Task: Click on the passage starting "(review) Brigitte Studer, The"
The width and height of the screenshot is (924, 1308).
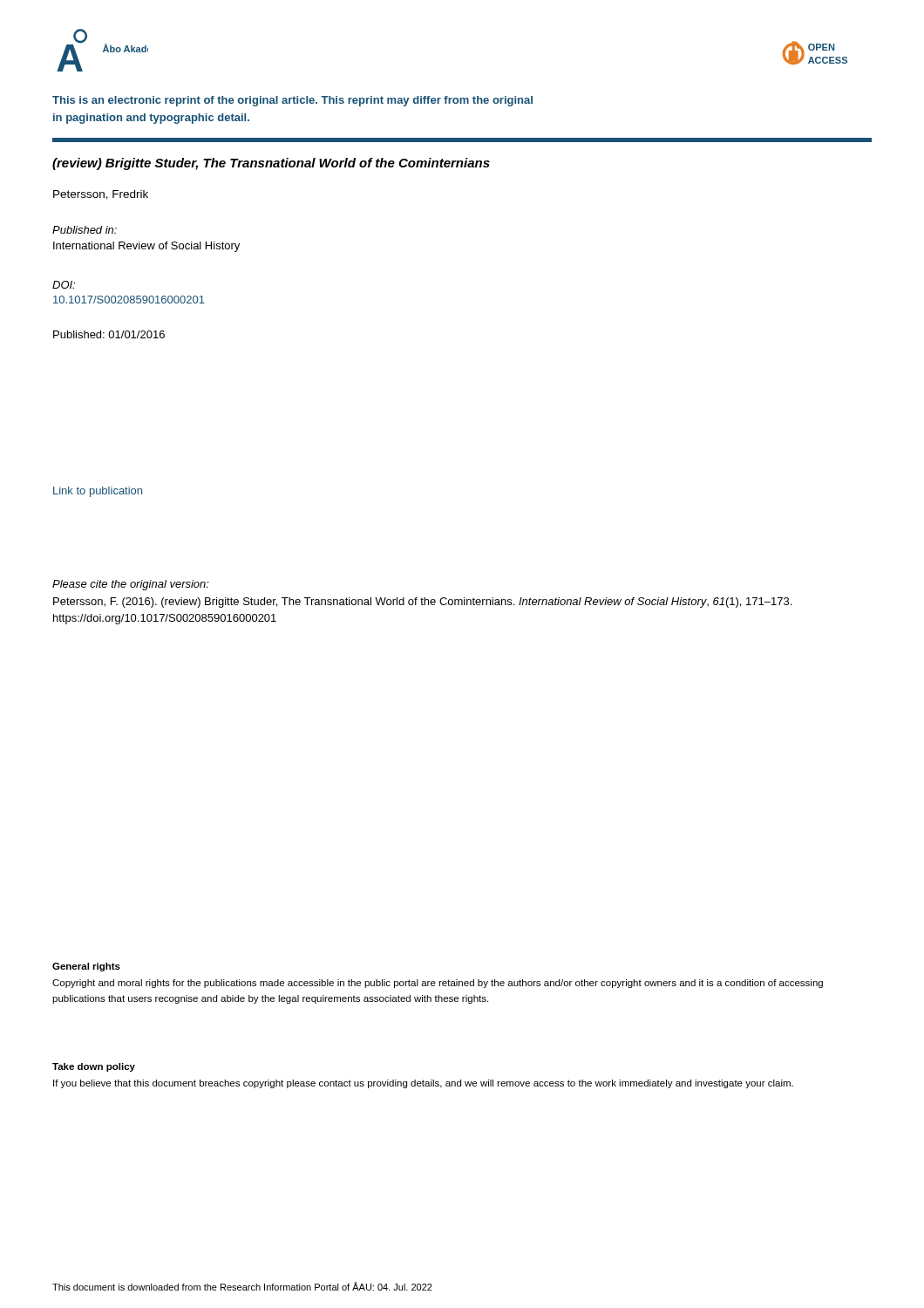Action: [x=271, y=163]
